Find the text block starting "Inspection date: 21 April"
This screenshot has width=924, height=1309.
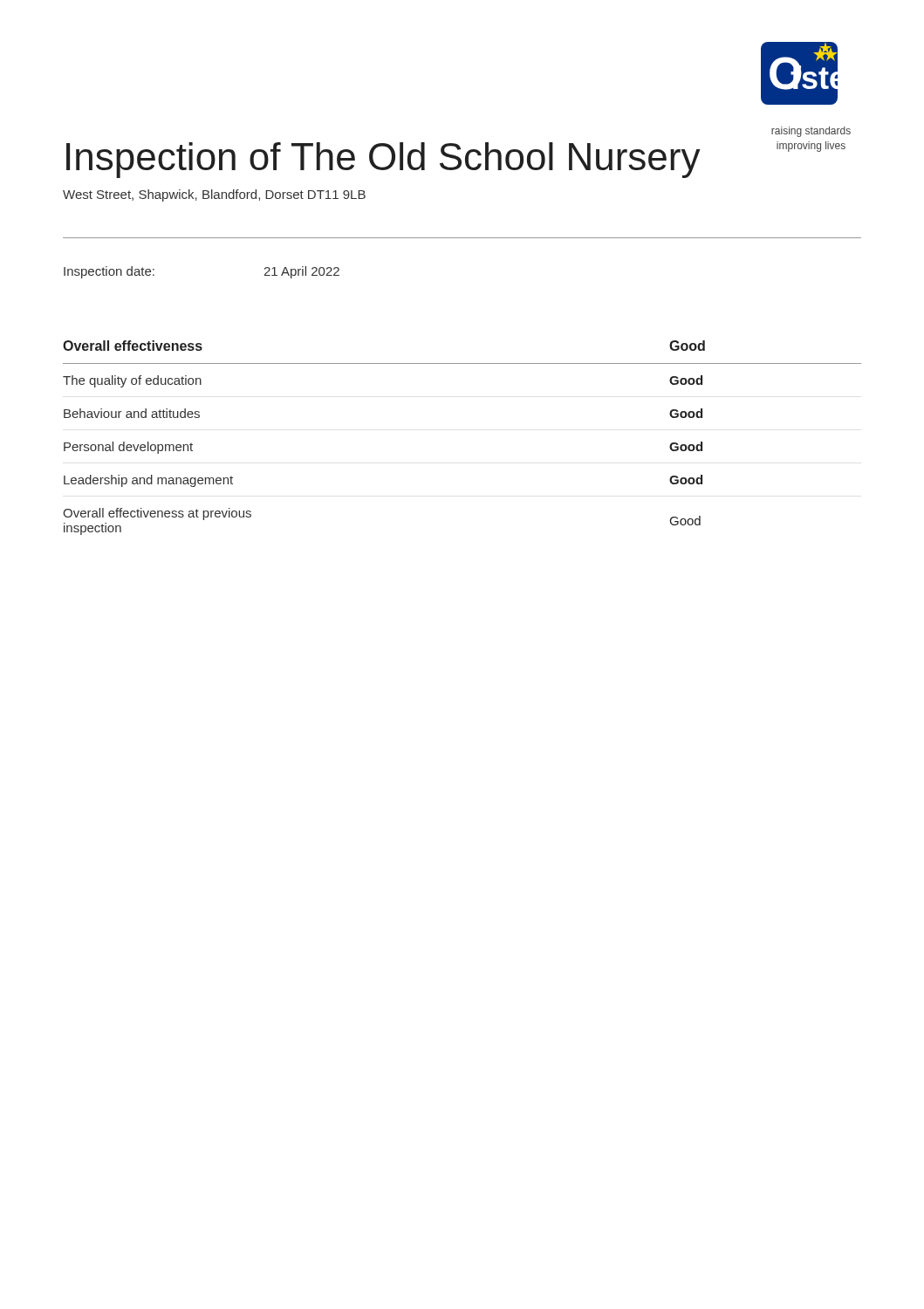tap(110, 272)
